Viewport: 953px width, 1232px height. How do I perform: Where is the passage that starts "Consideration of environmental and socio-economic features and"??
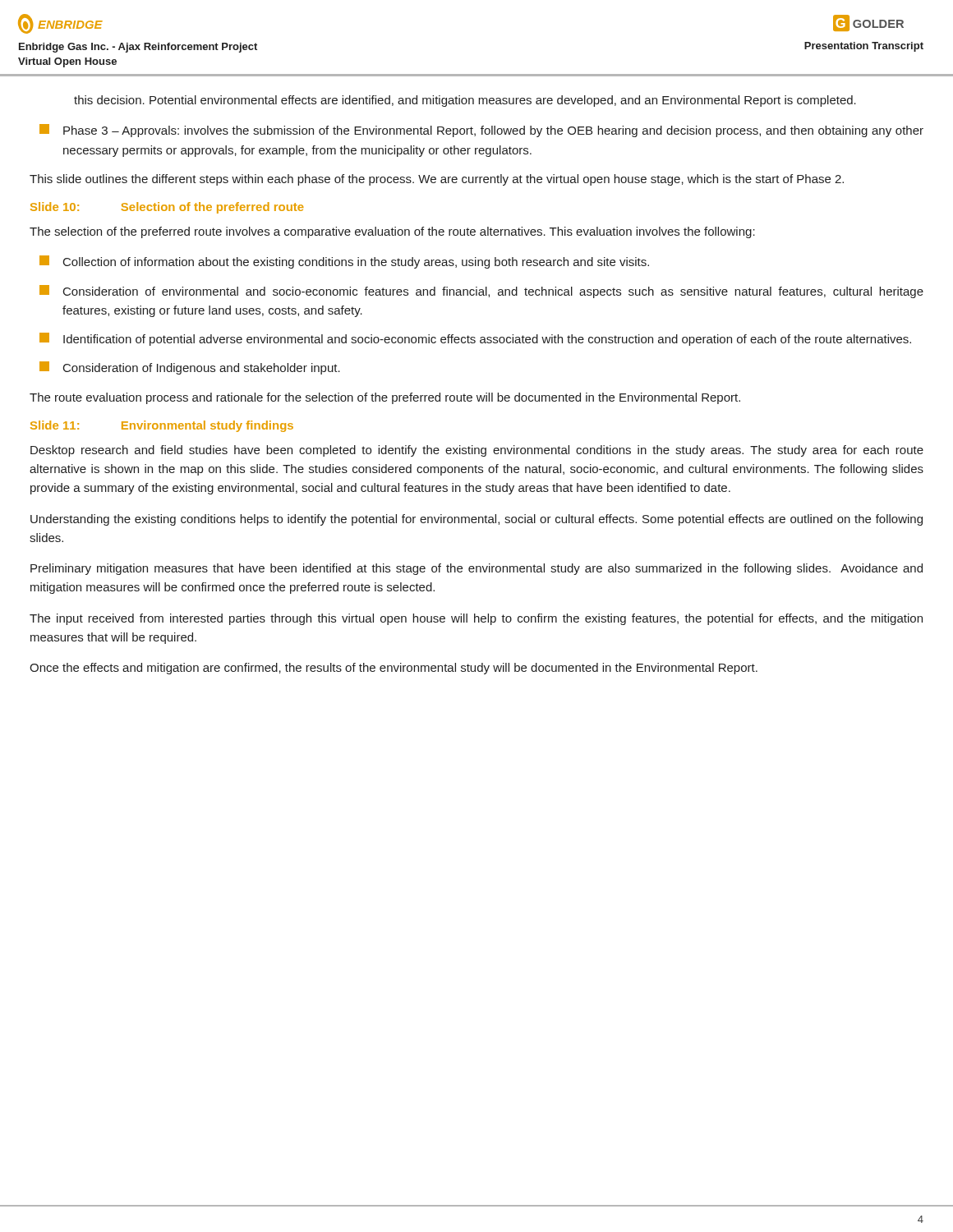481,300
